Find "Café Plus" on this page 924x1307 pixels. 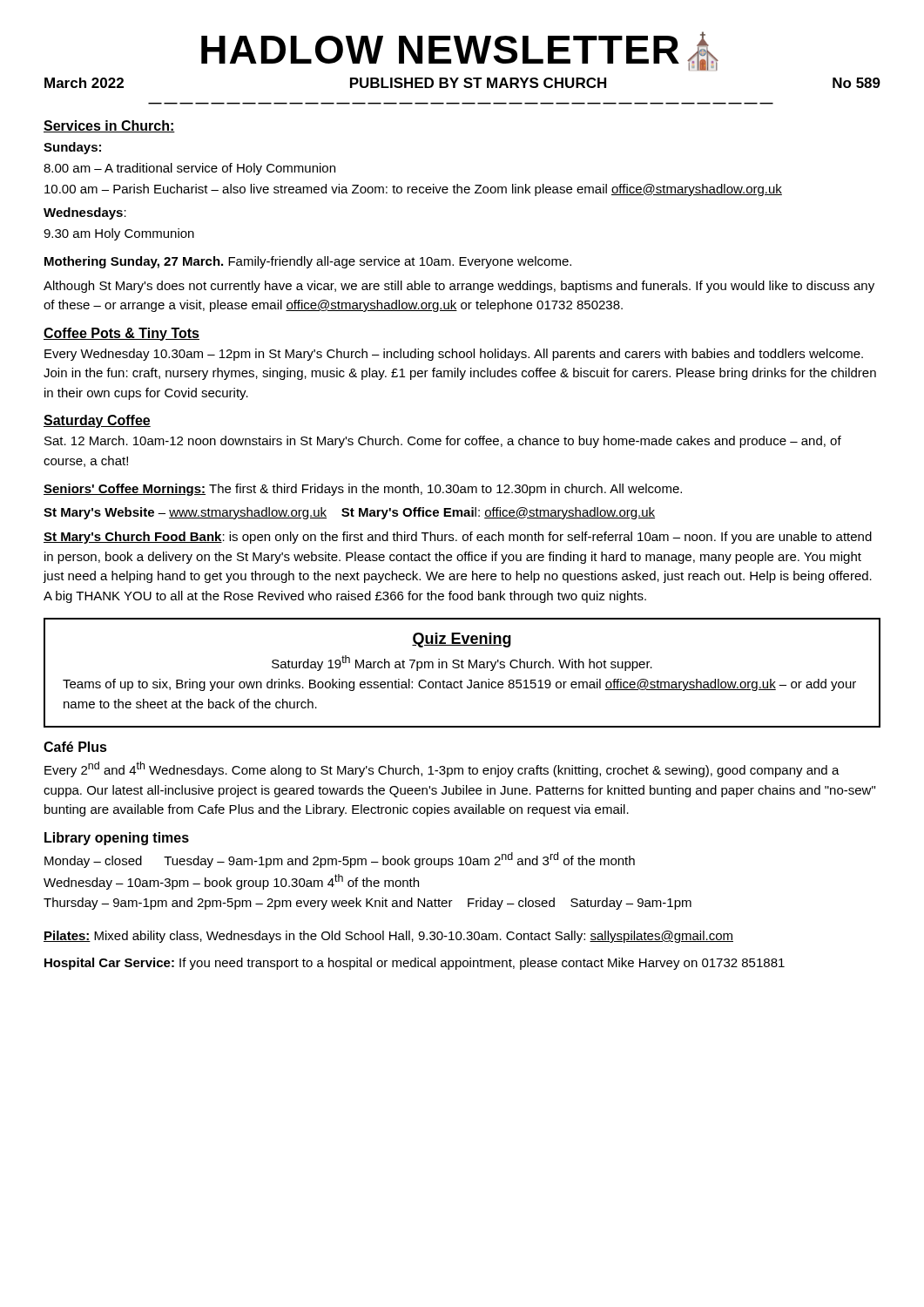pos(75,747)
